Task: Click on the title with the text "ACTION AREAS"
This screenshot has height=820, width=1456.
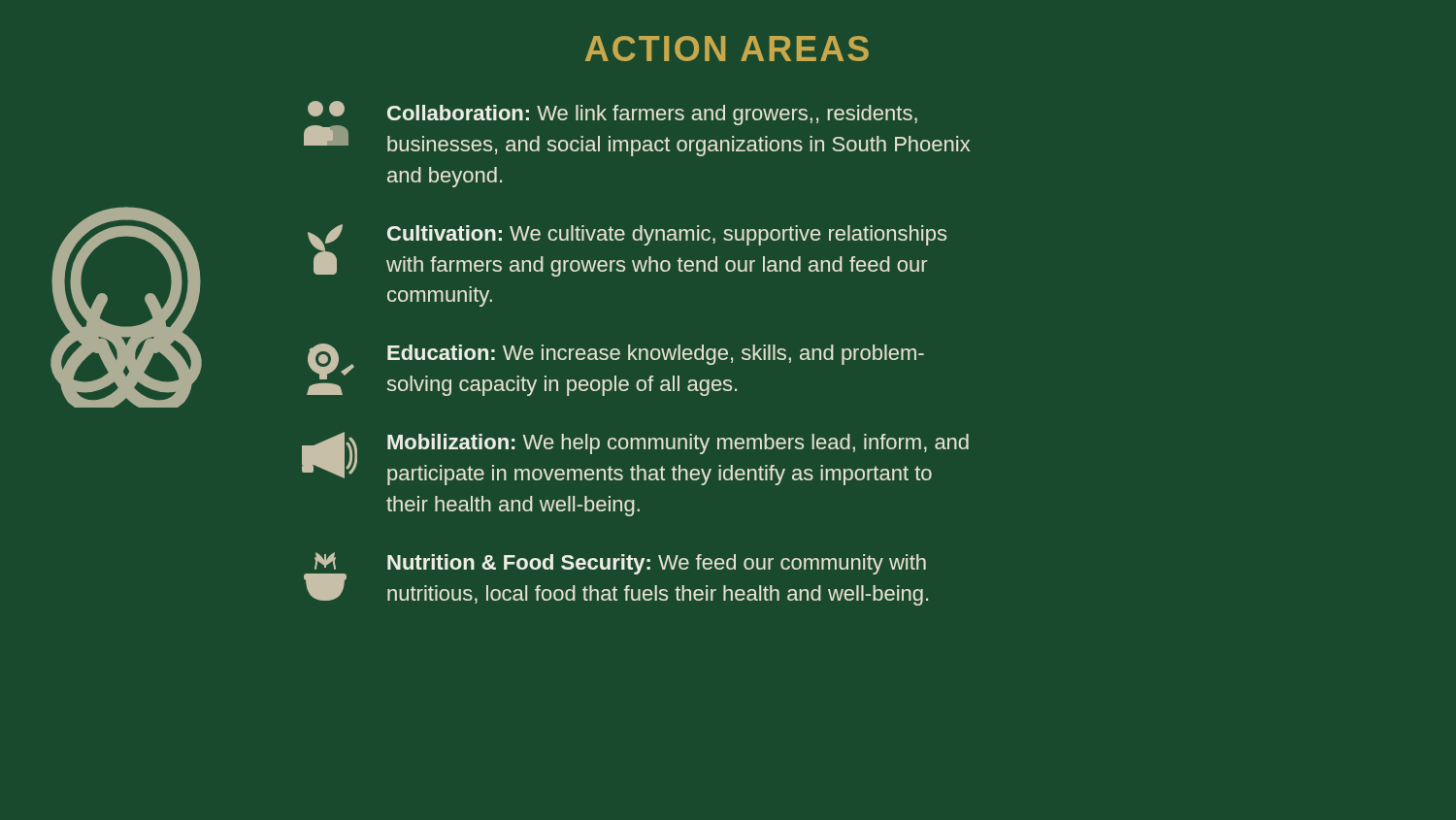Action: point(728,49)
